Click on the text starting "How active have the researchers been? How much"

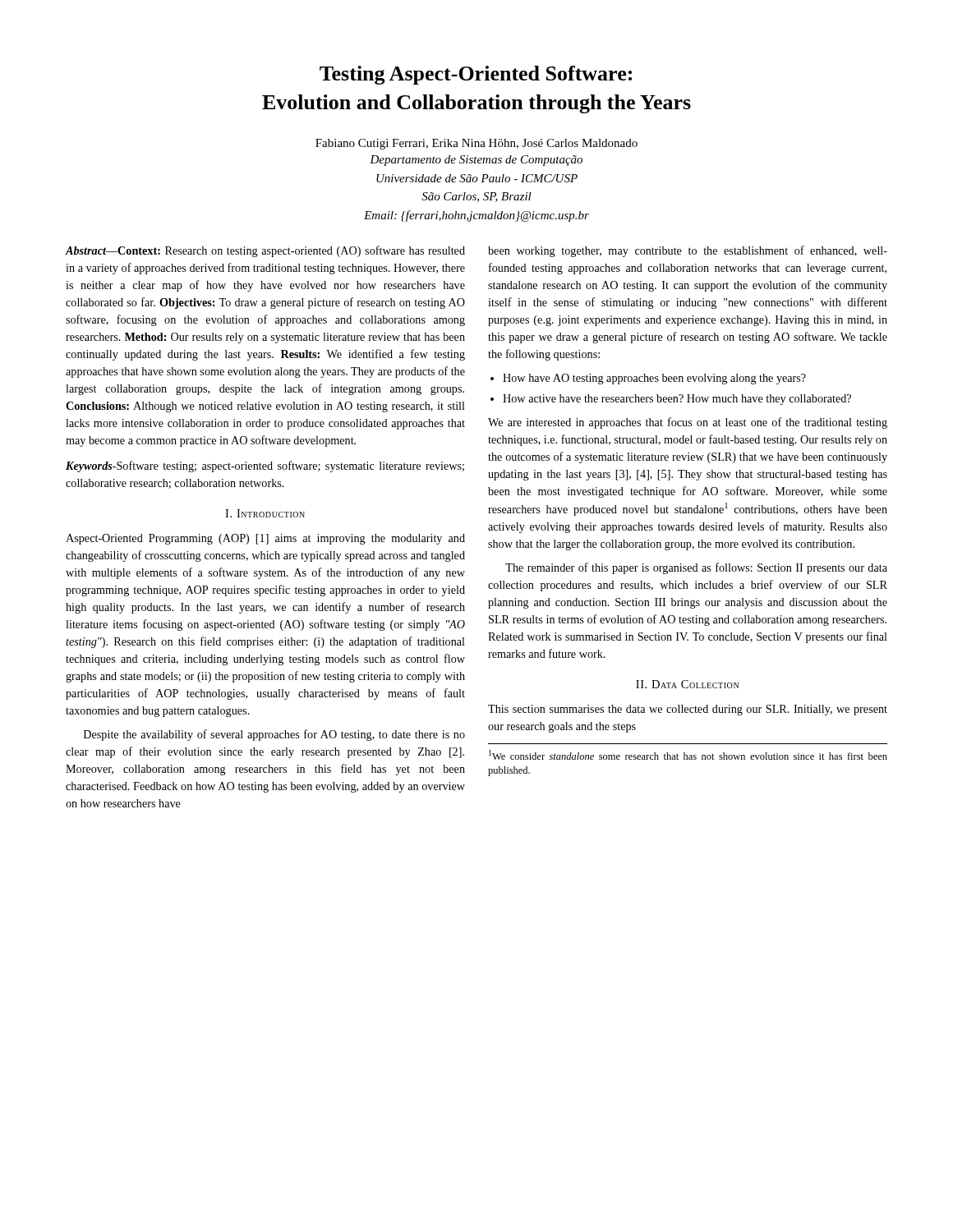[677, 399]
